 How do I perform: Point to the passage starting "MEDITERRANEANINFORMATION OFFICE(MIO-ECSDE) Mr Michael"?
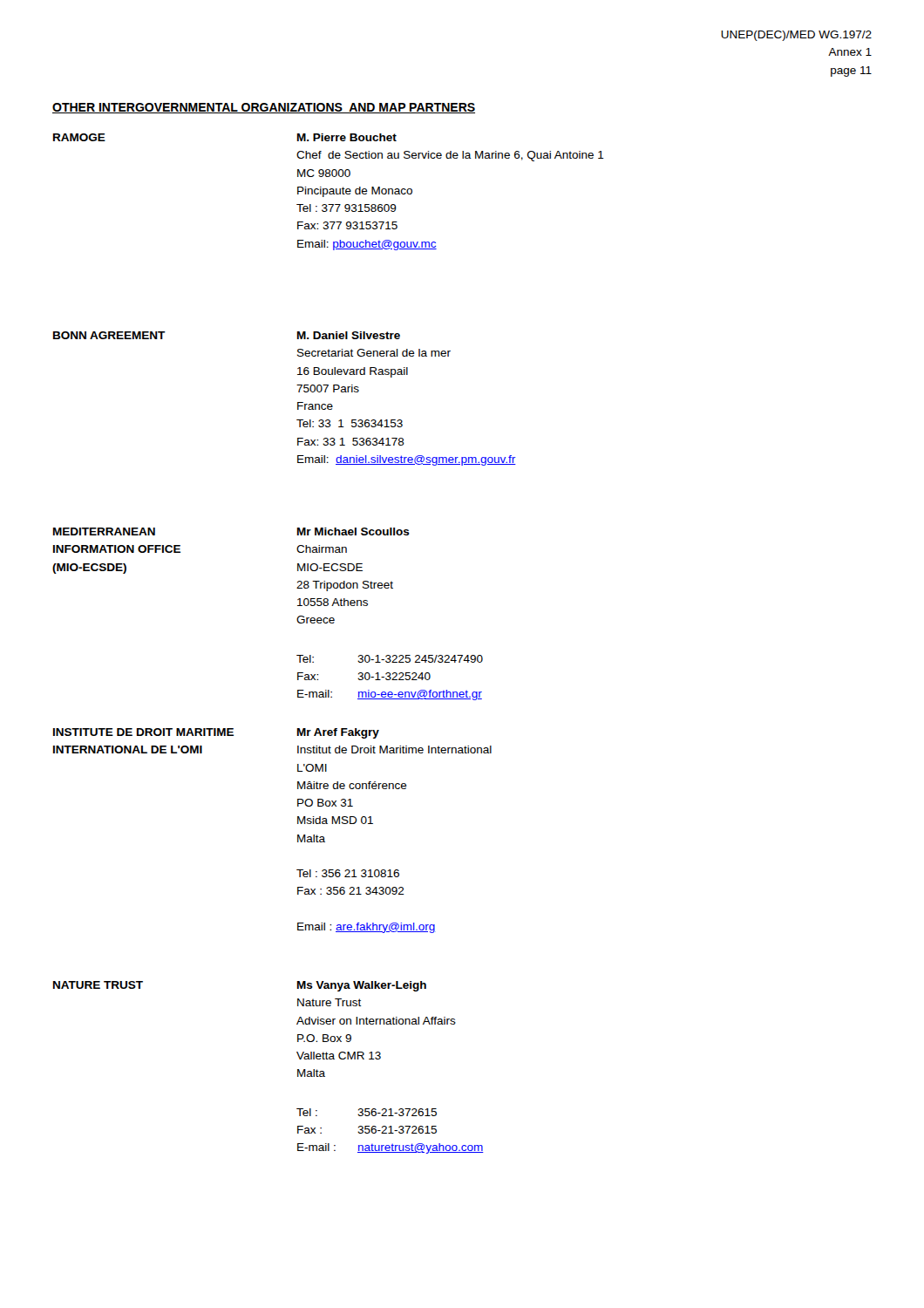(x=109, y=531)
